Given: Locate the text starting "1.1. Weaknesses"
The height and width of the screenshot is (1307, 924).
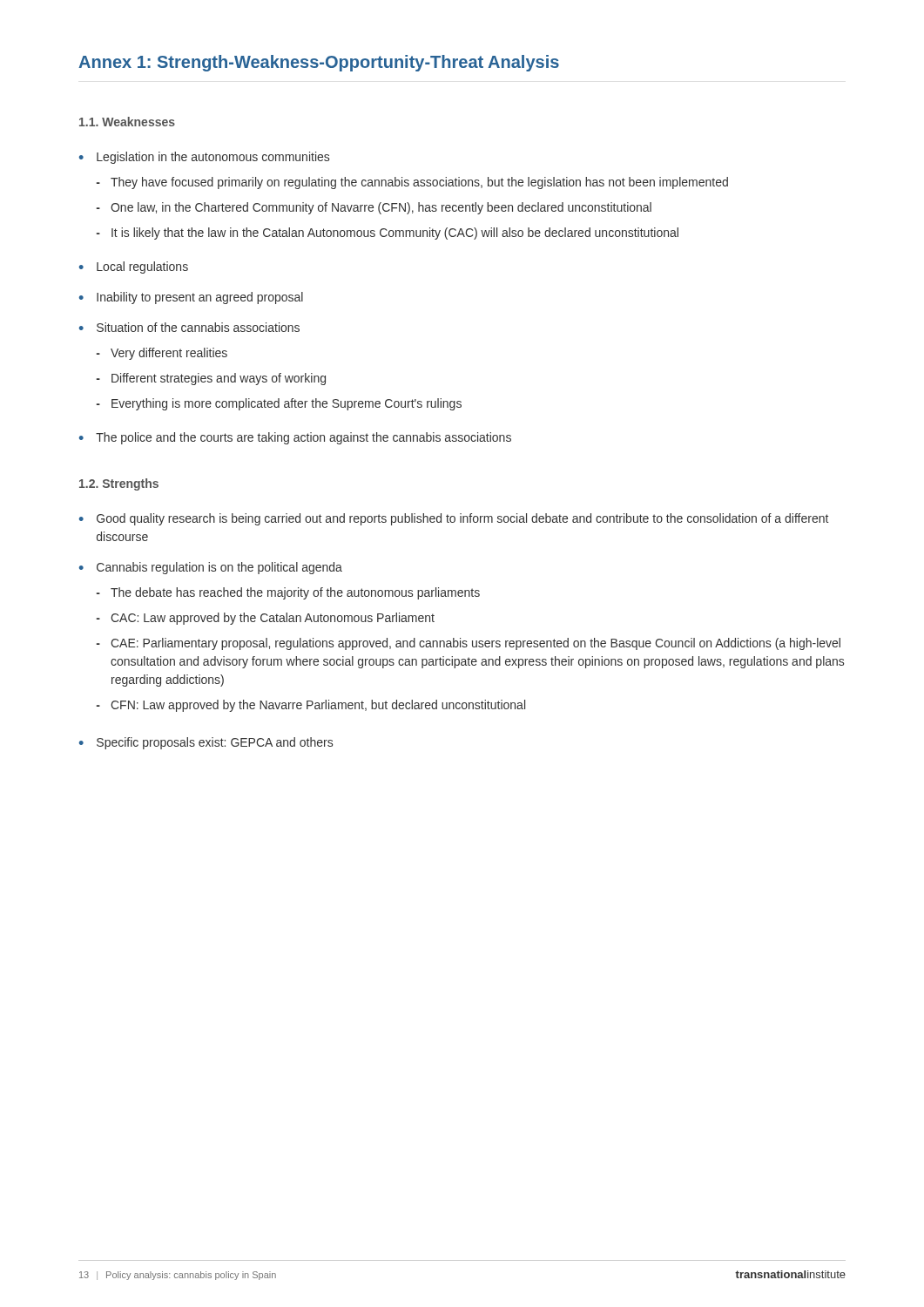Looking at the screenshot, I should [127, 122].
